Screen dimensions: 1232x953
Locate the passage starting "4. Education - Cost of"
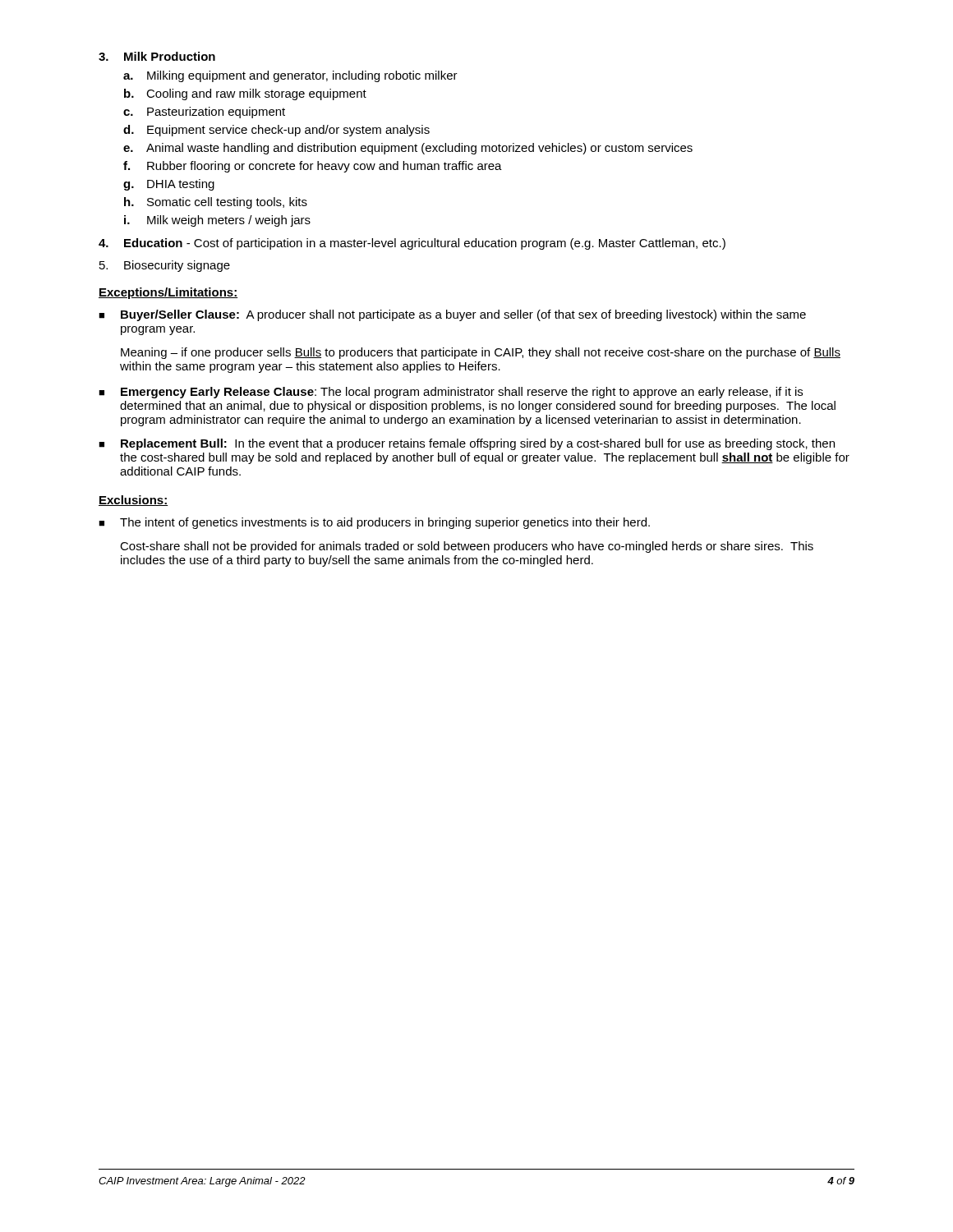coord(412,243)
